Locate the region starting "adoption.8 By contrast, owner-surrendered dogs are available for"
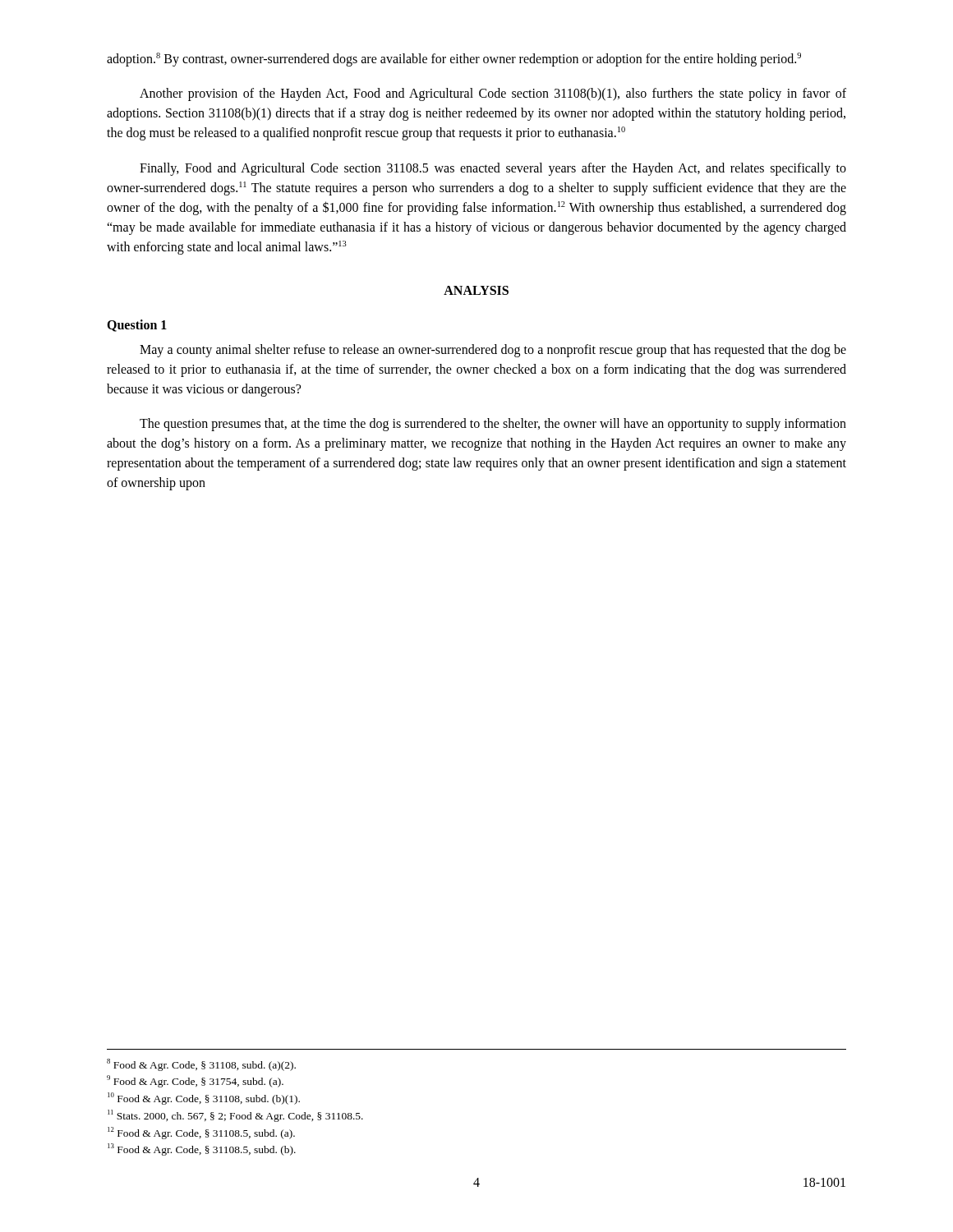This screenshot has width=953, height=1232. coord(476,59)
